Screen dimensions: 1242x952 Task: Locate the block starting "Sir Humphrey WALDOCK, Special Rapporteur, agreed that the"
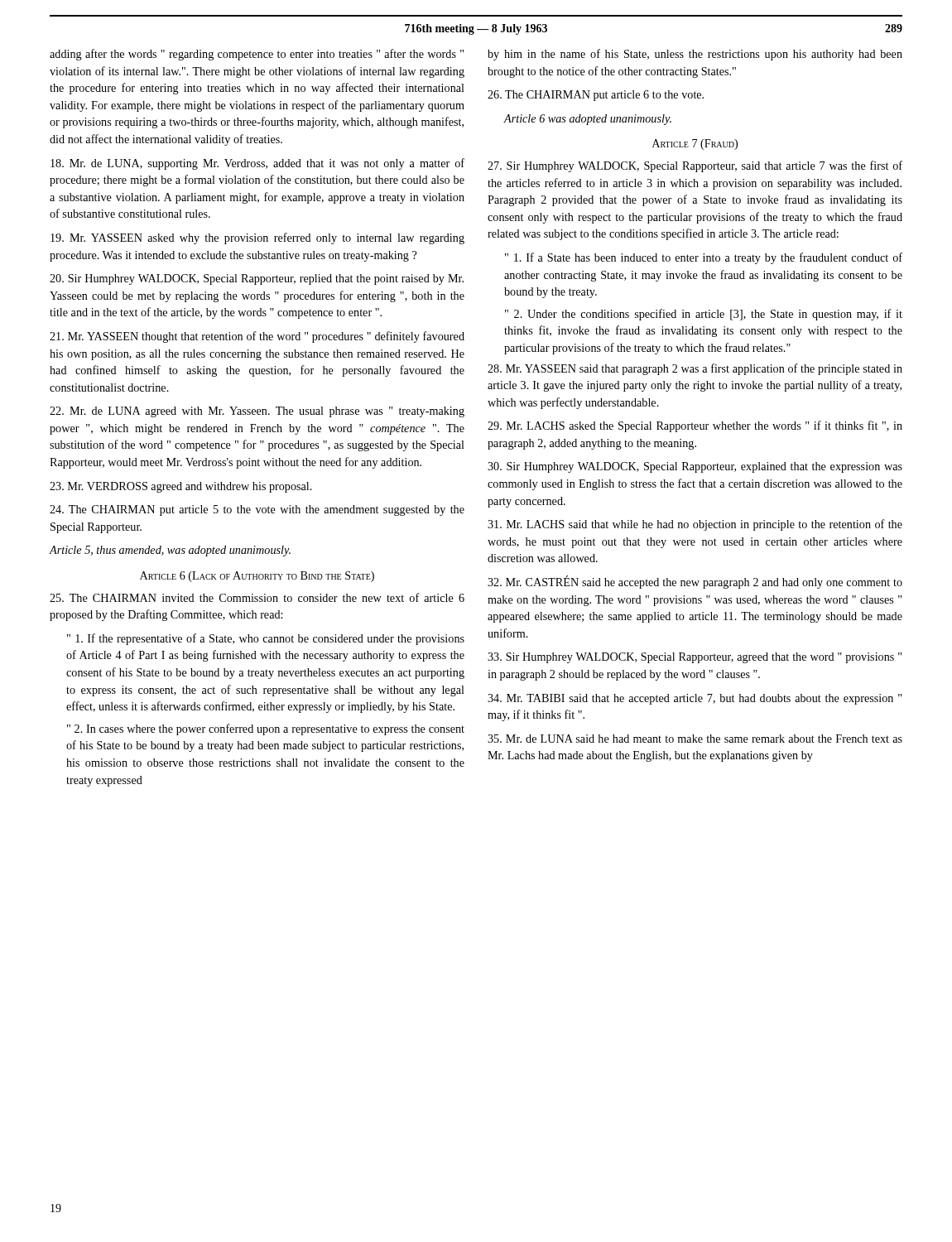tap(695, 665)
